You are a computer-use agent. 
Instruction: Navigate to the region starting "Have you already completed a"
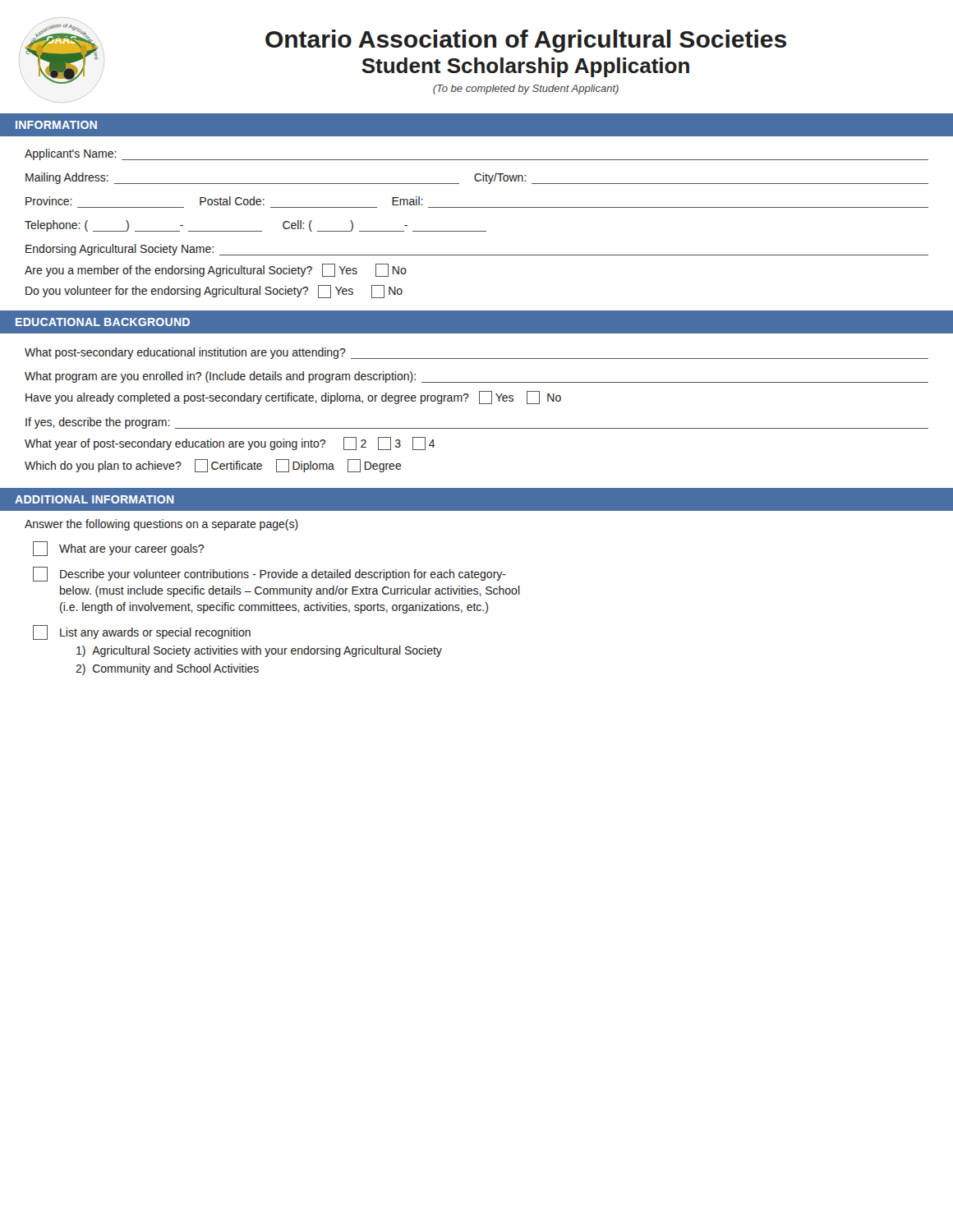click(x=293, y=397)
